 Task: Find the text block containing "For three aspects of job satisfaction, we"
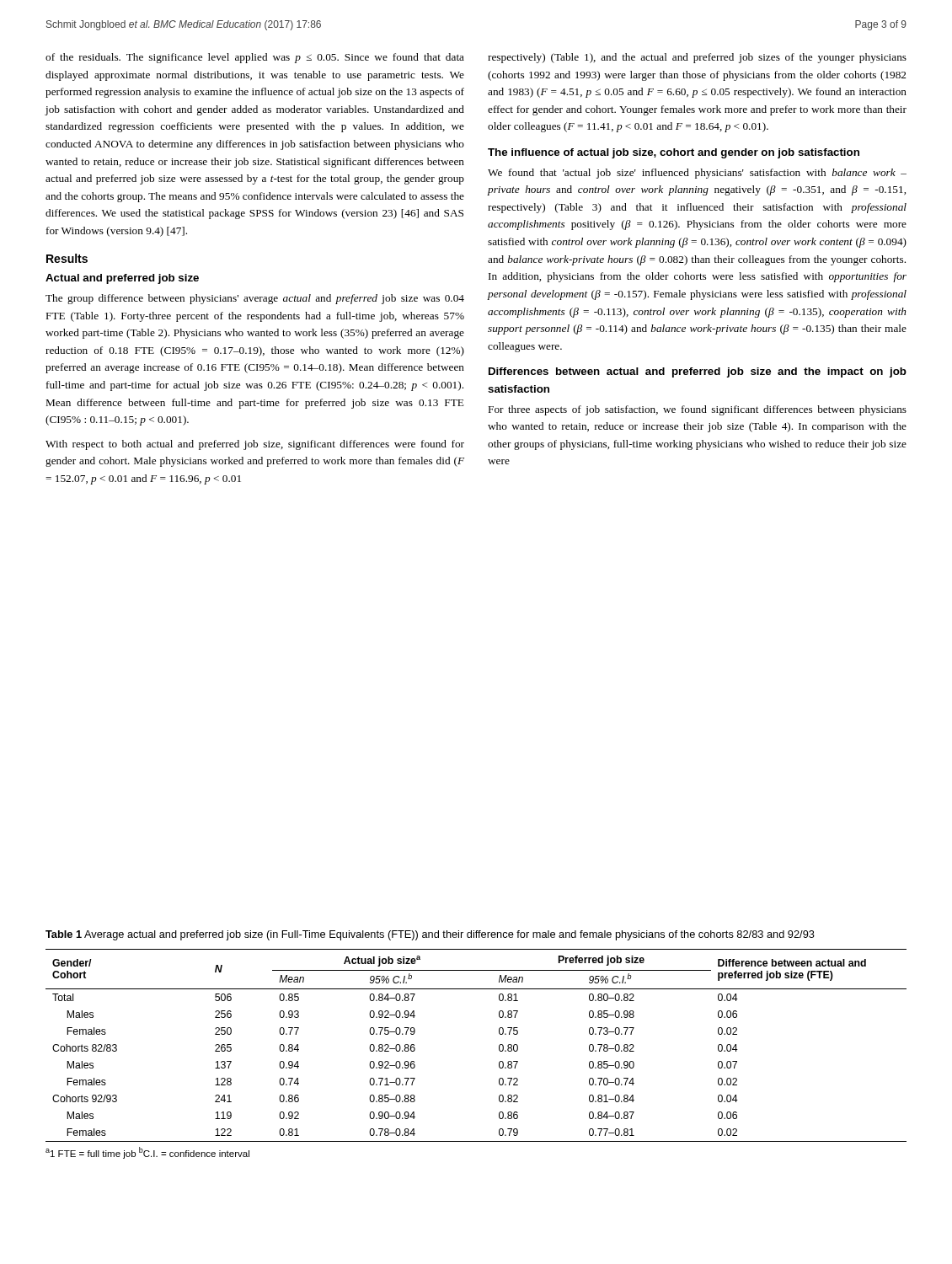click(697, 436)
